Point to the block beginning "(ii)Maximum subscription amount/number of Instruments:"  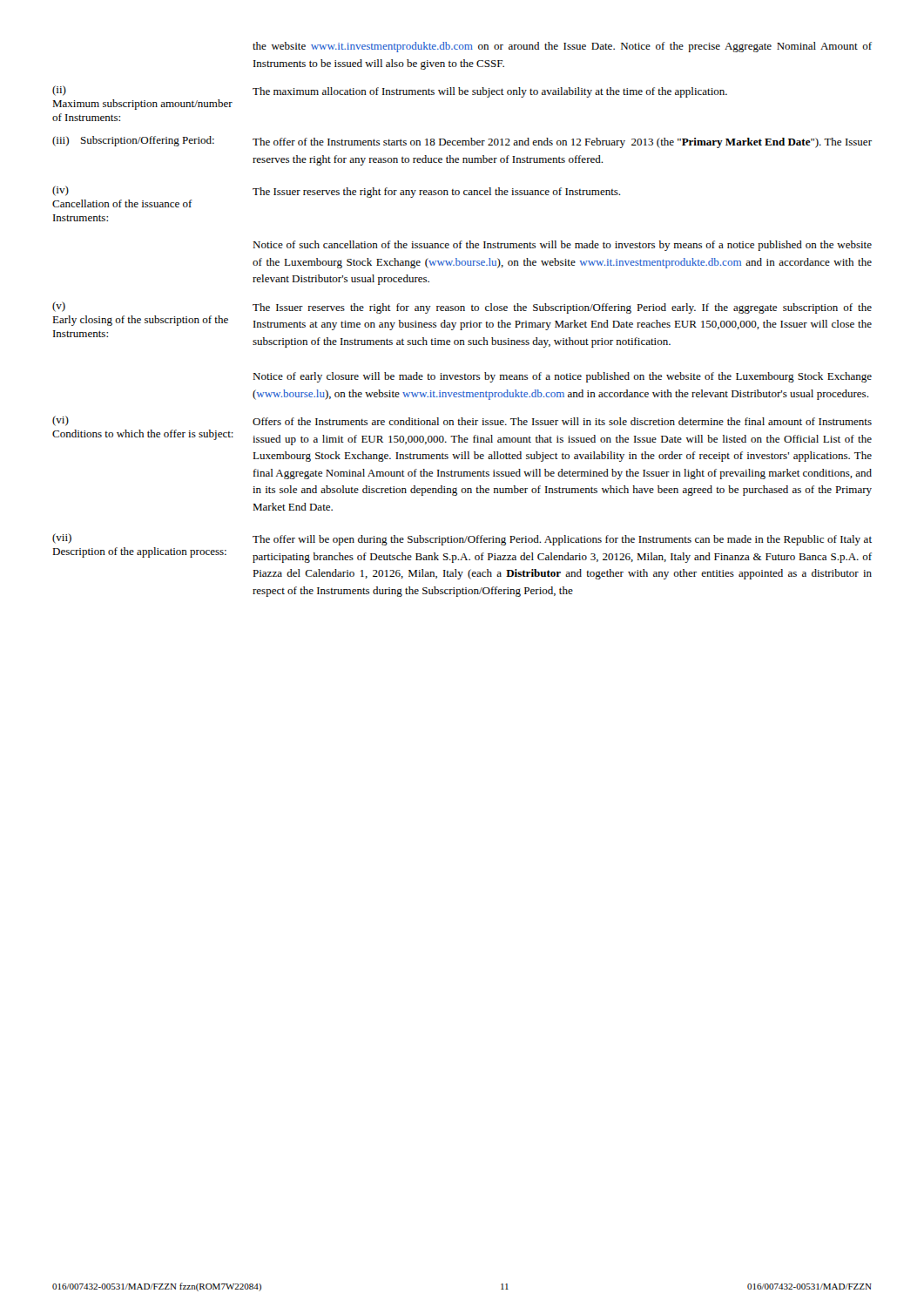(462, 104)
